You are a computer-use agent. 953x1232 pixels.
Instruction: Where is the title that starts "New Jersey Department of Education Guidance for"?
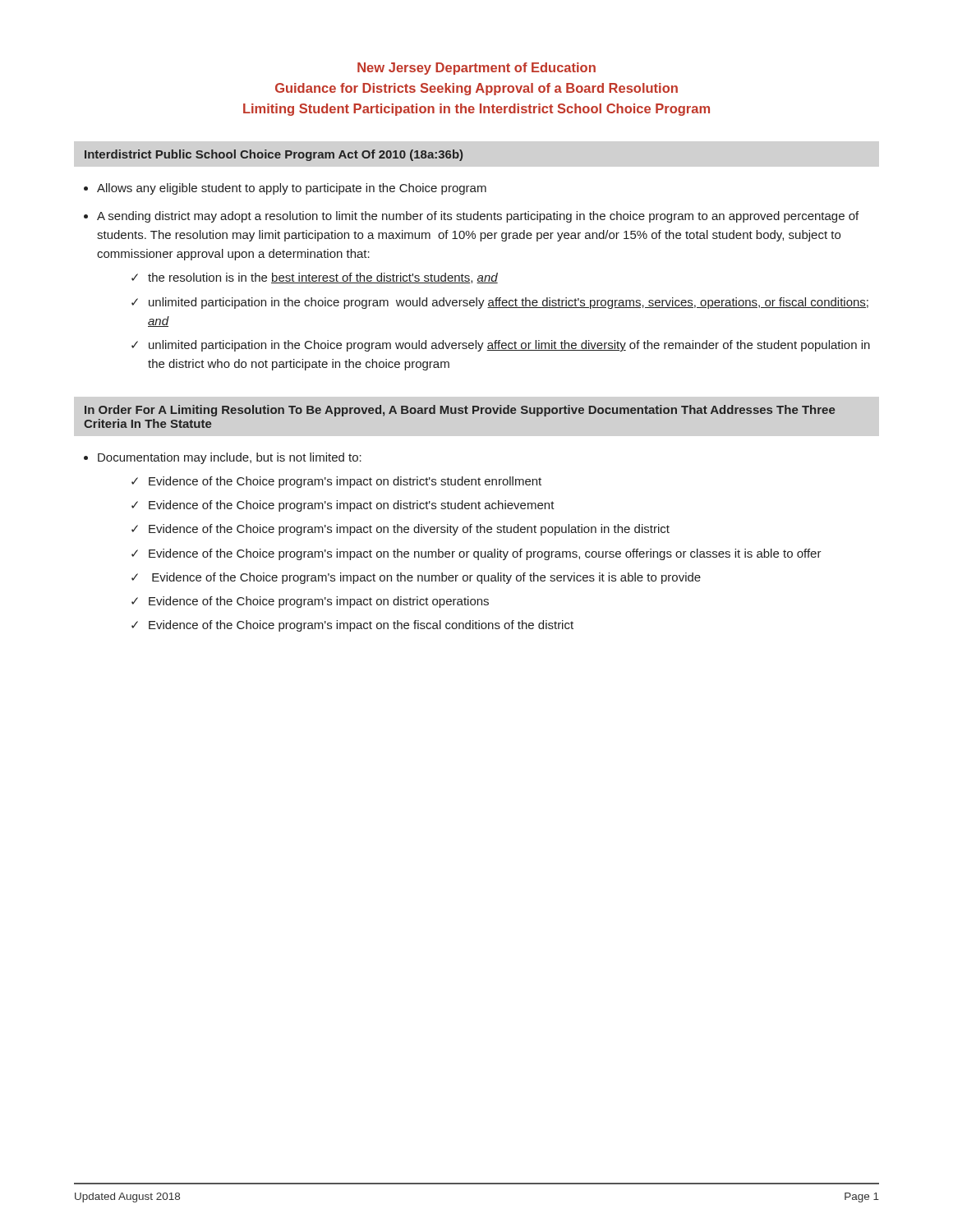point(476,88)
